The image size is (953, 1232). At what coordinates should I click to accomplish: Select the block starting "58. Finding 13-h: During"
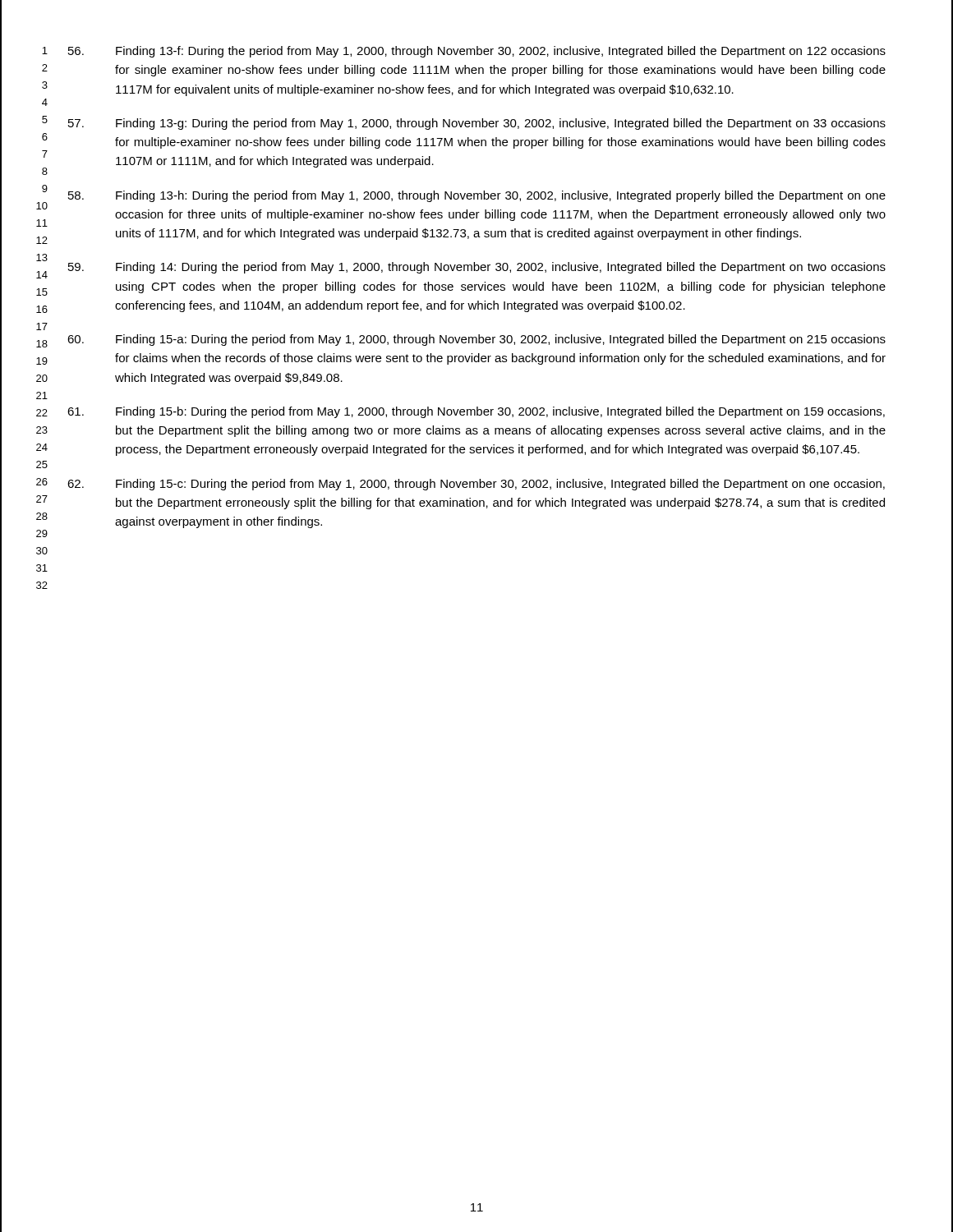476,214
